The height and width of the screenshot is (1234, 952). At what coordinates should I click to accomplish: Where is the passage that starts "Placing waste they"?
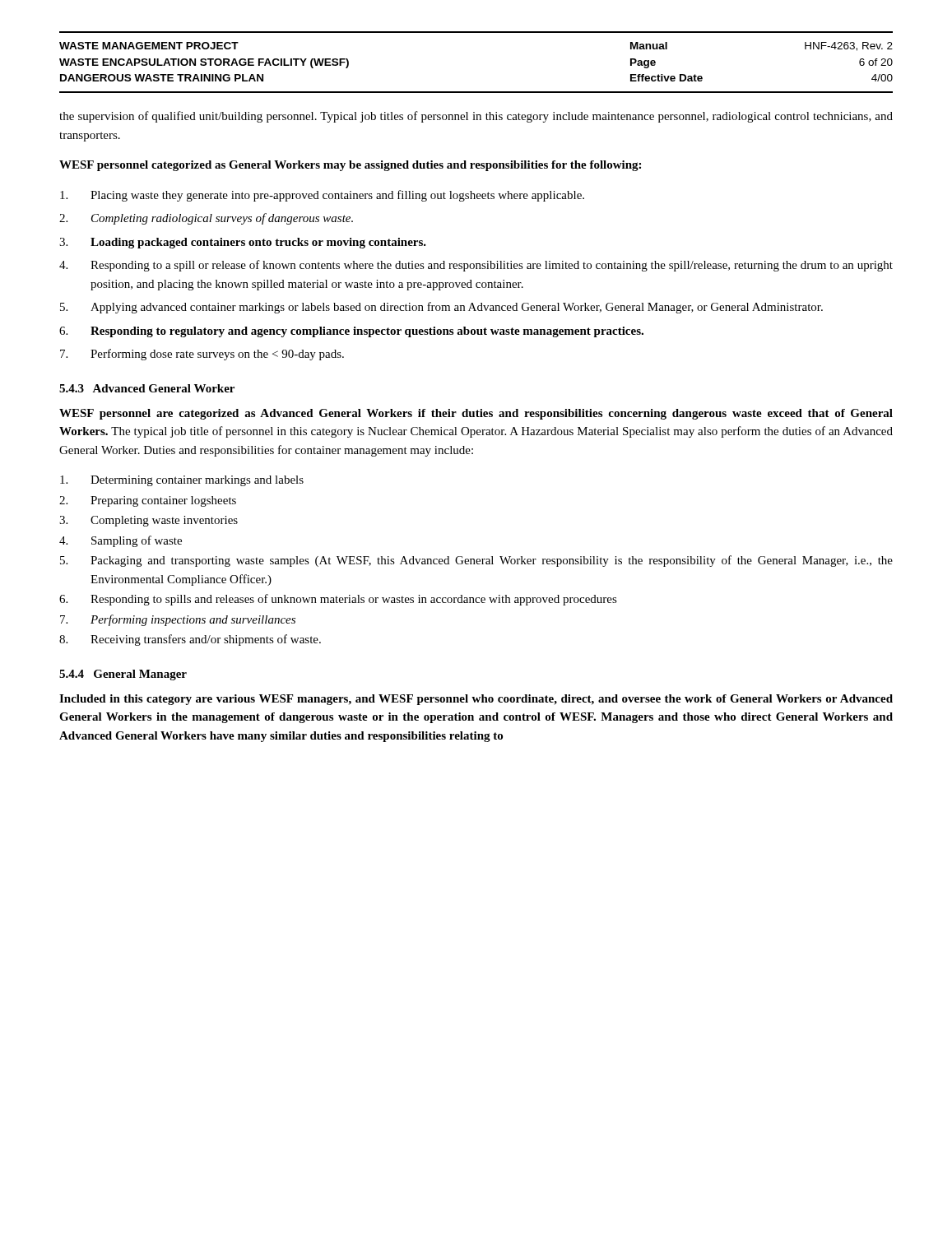(476, 195)
